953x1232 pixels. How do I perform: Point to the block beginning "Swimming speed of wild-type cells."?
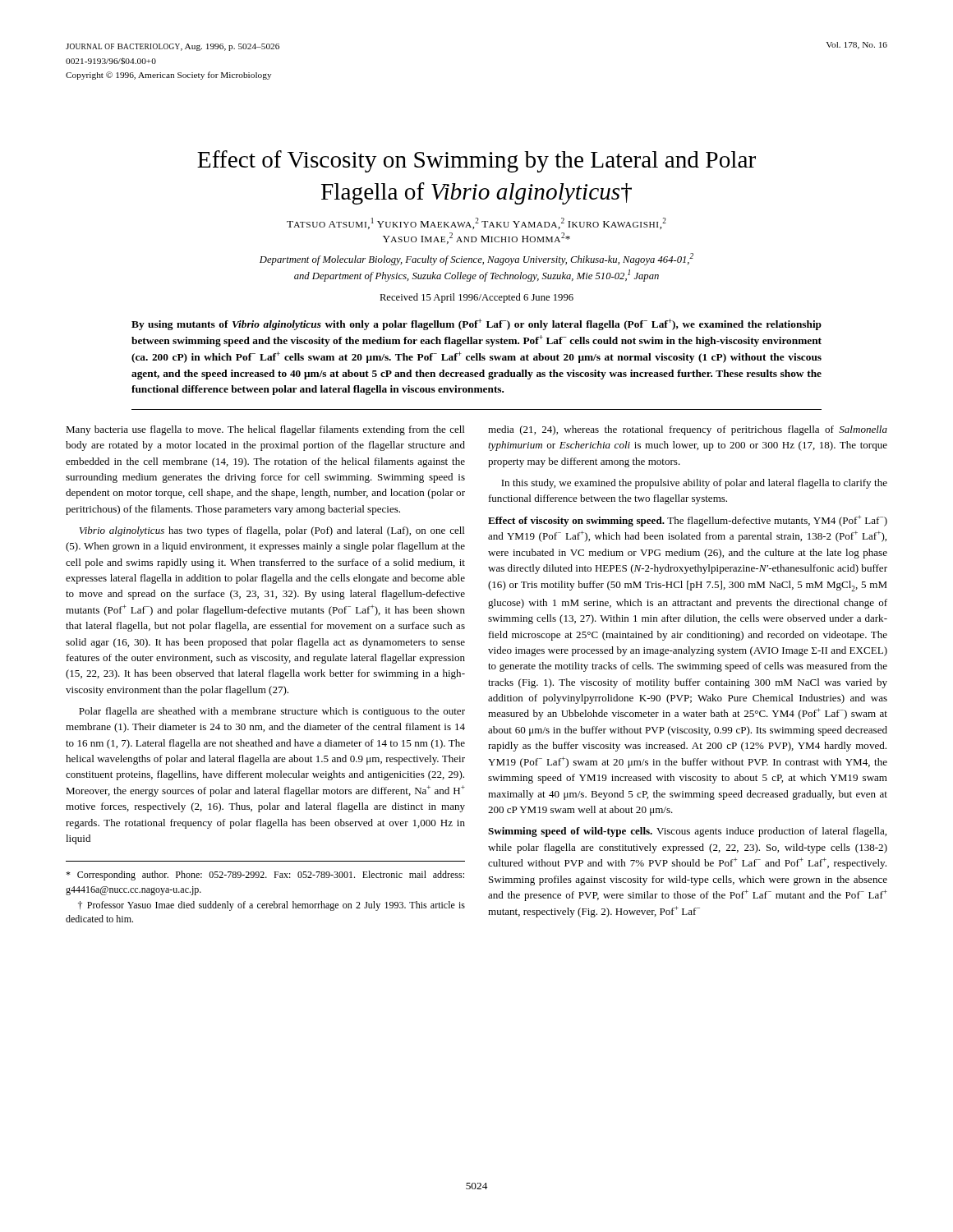click(688, 871)
